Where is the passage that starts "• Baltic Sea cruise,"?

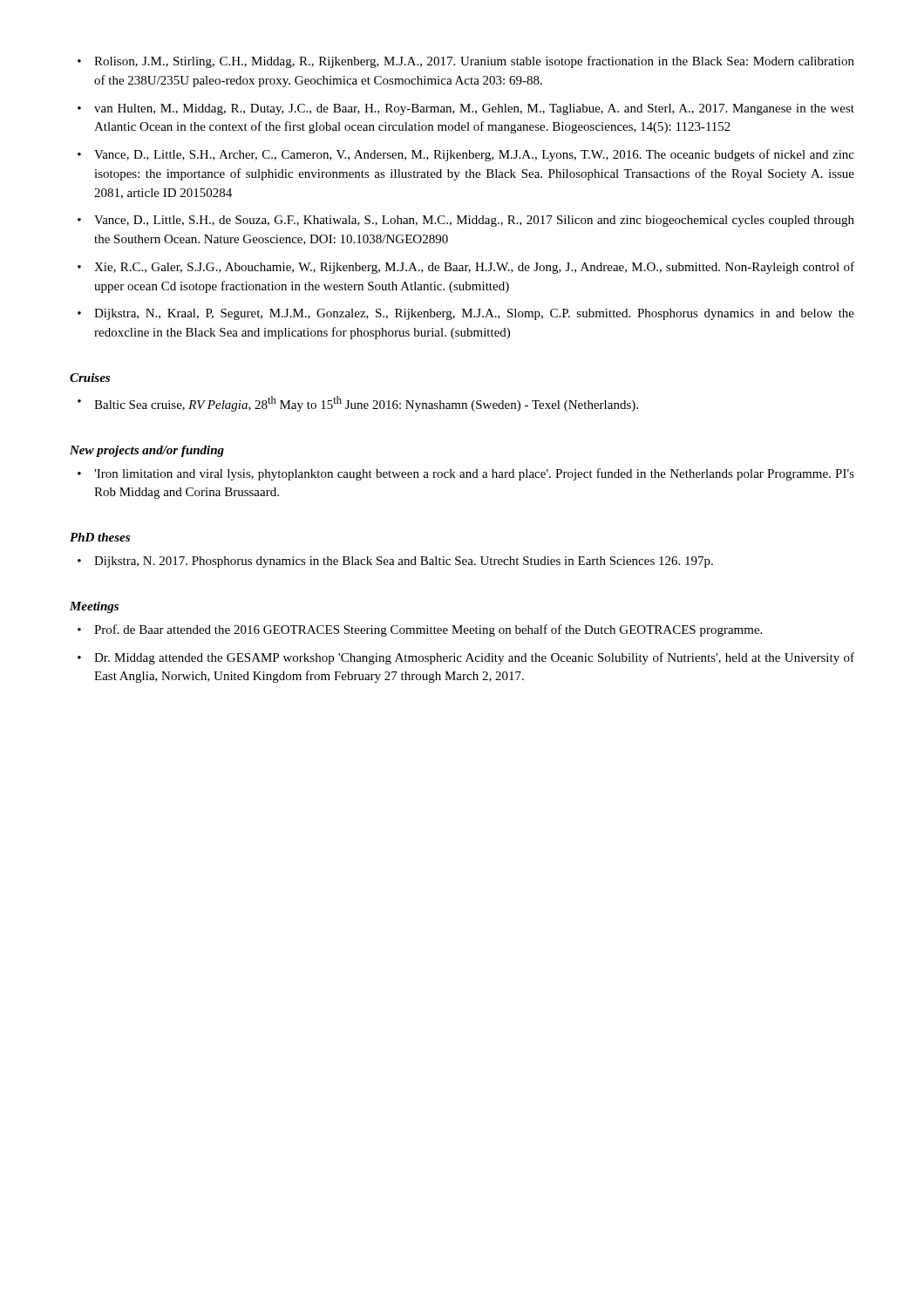pos(354,403)
